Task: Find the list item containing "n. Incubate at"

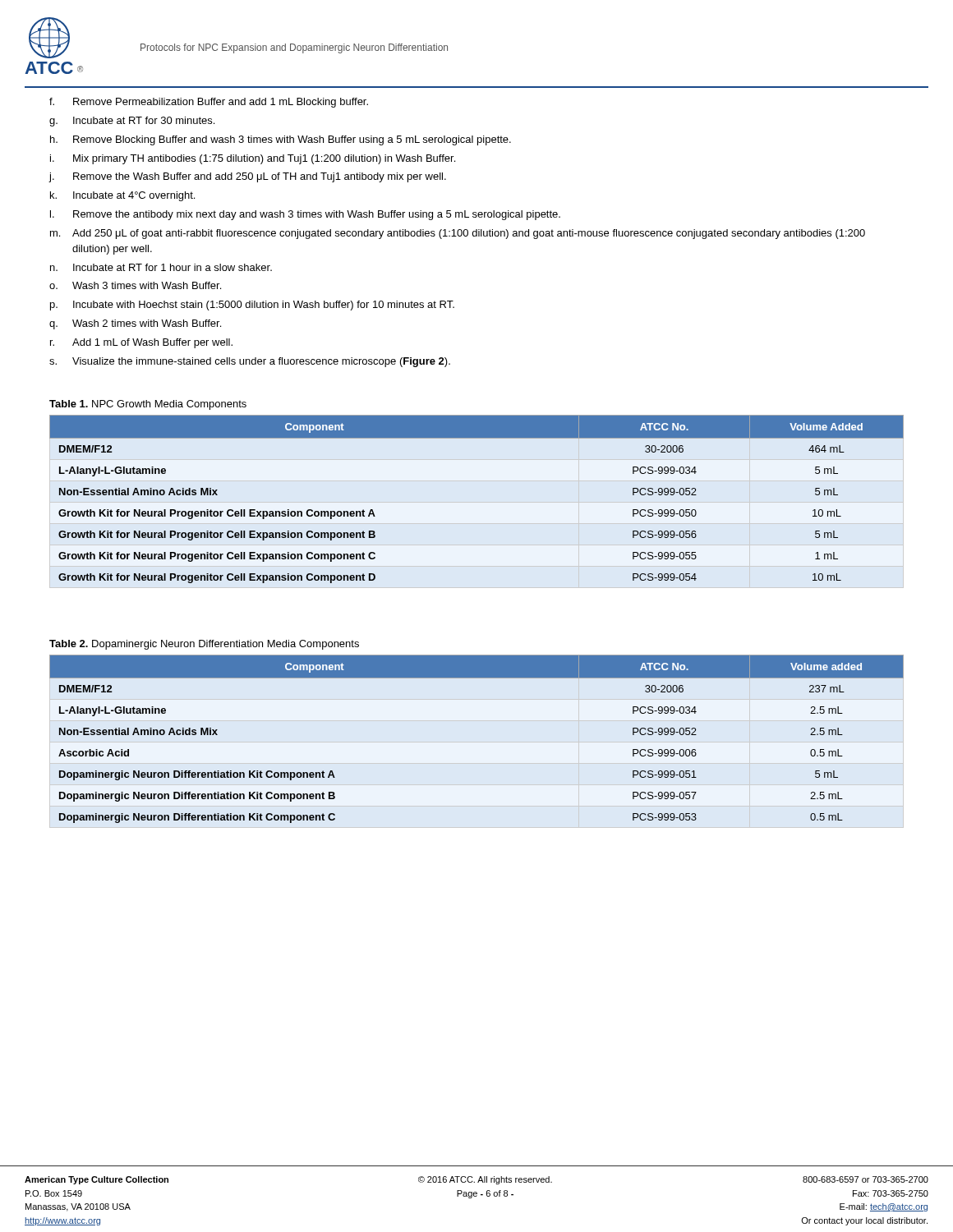Action: [161, 267]
